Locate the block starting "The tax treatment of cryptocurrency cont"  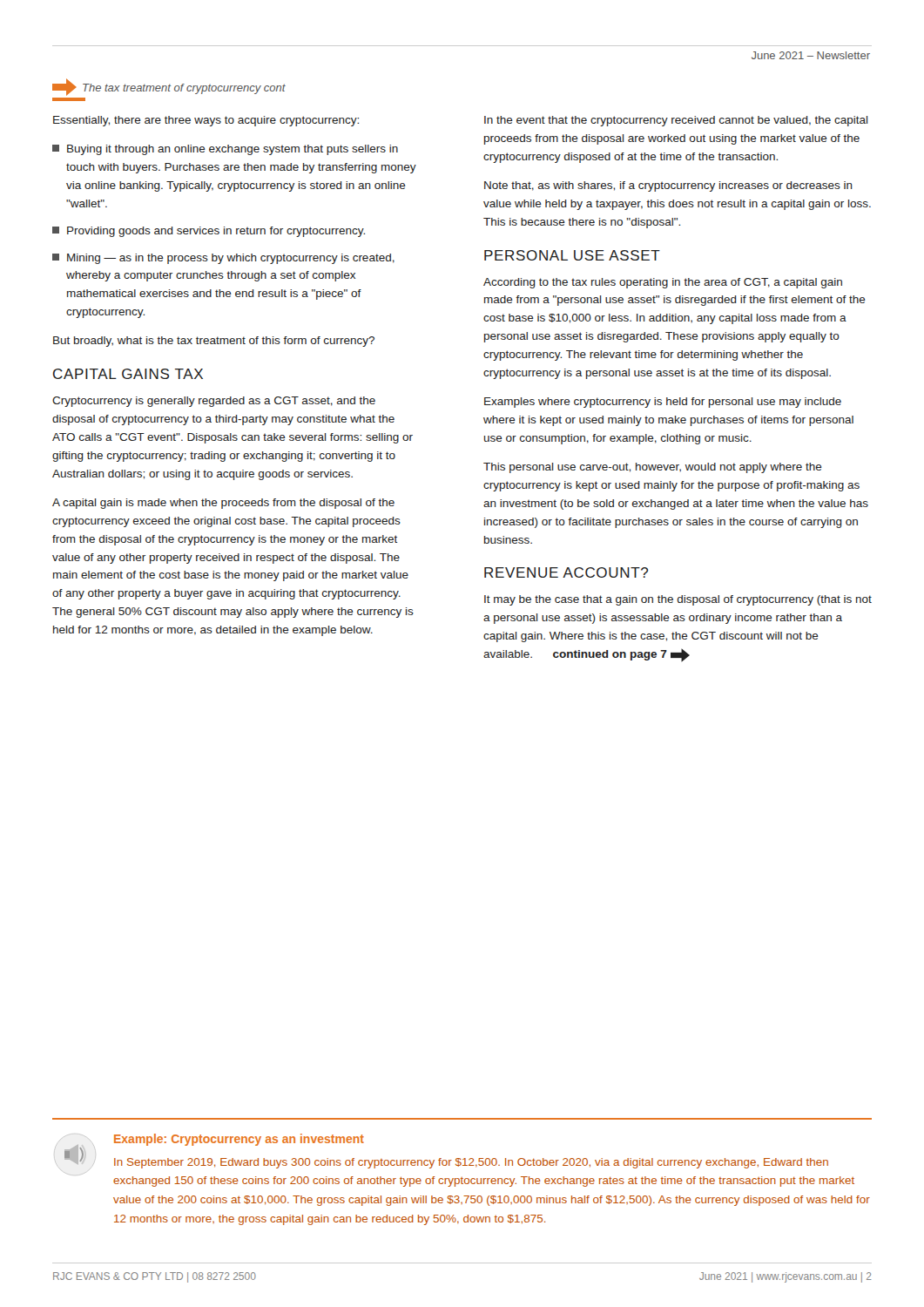tap(169, 87)
